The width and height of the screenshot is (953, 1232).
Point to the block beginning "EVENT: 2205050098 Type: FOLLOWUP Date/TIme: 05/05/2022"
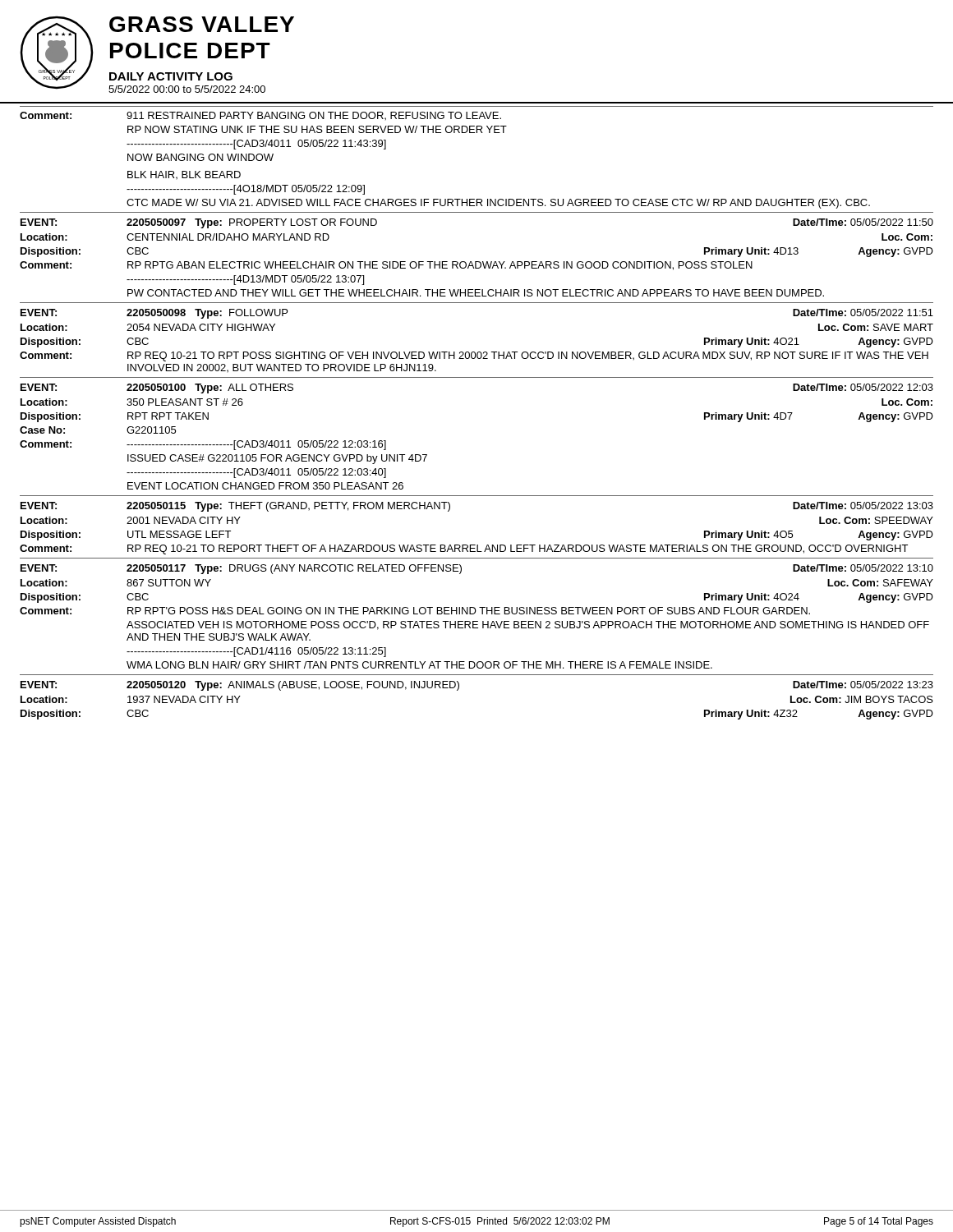(476, 340)
